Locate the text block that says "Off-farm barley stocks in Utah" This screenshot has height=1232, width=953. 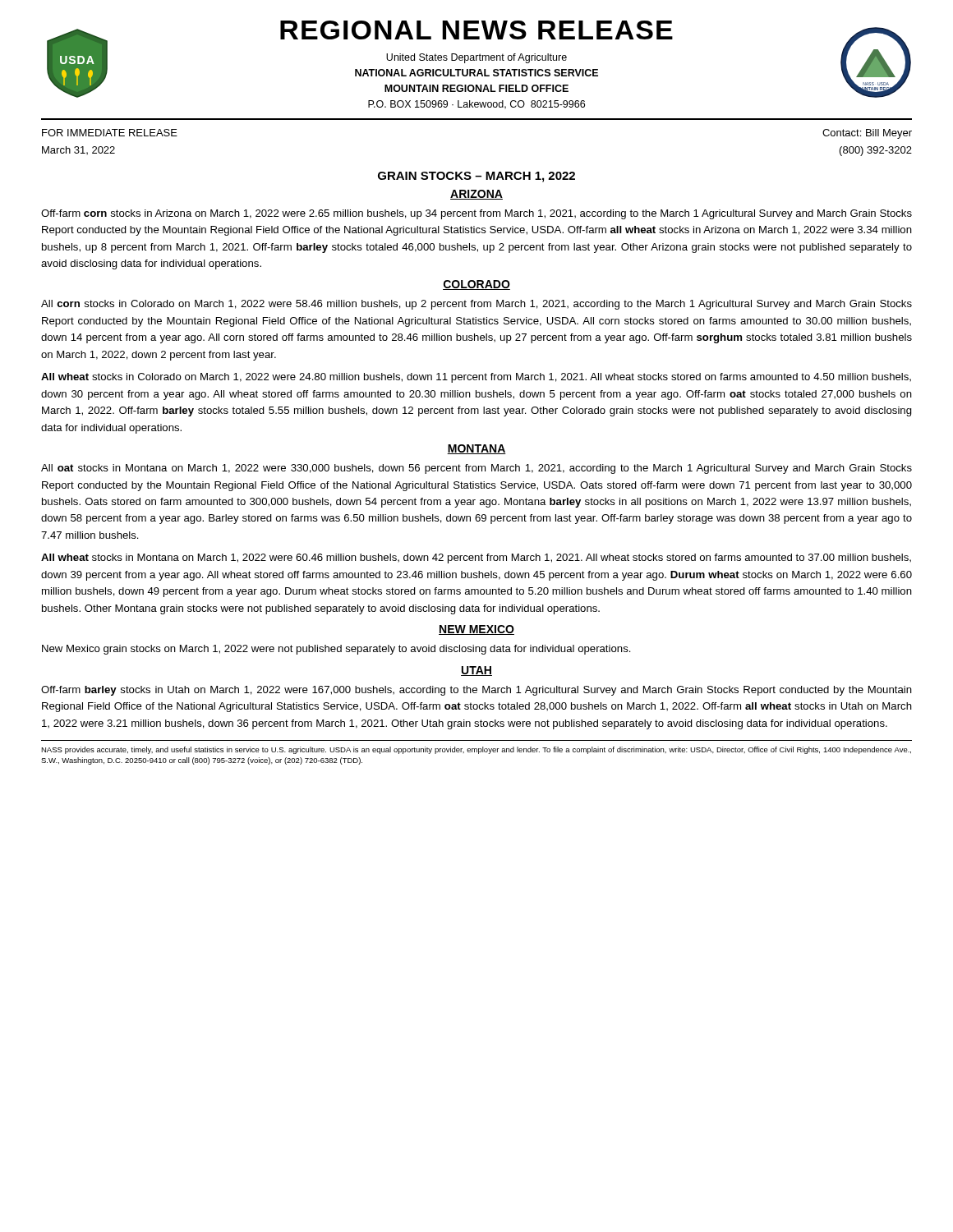pyautogui.click(x=476, y=706)
